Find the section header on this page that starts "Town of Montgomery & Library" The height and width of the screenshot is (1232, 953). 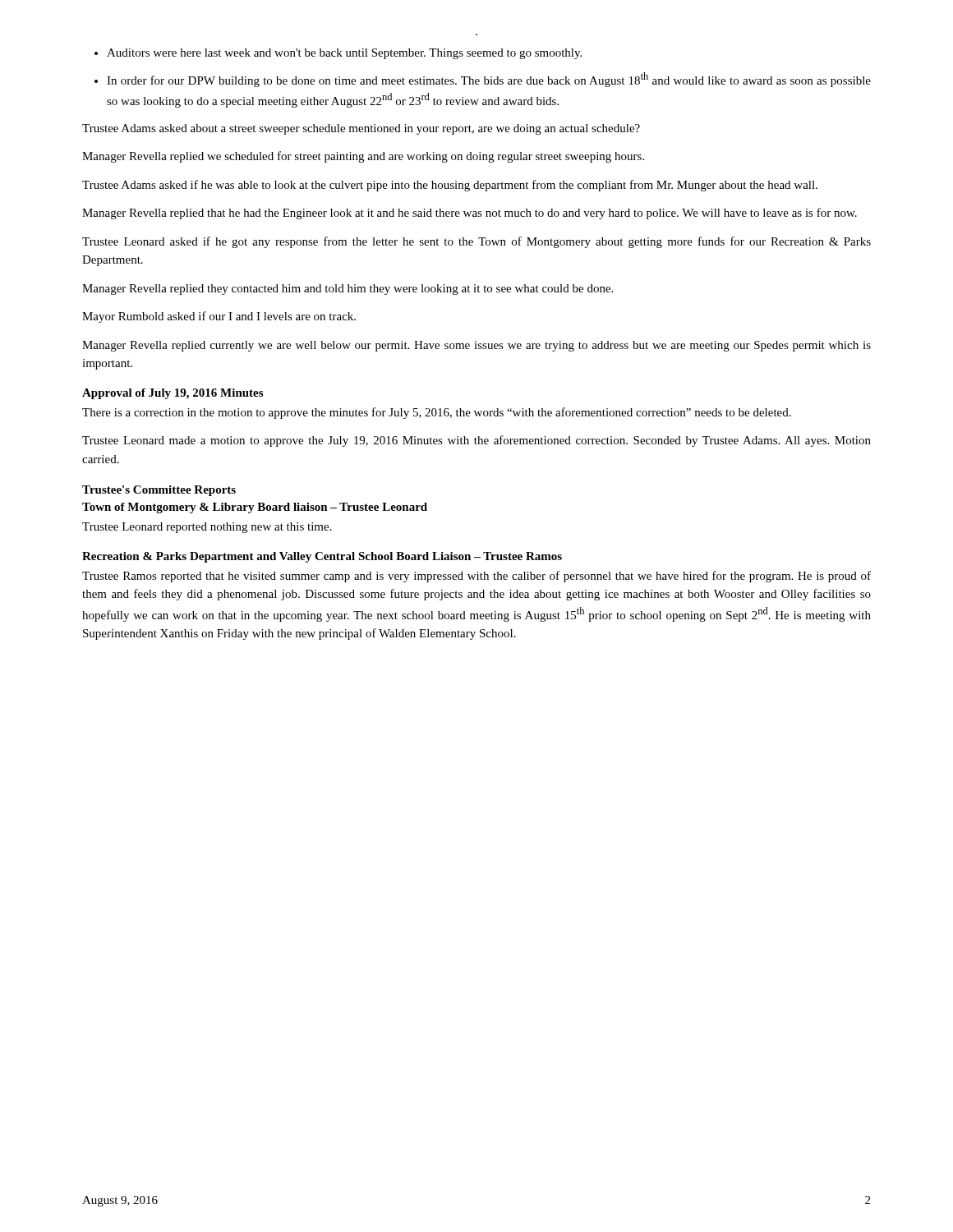click(x=255, y=507)
